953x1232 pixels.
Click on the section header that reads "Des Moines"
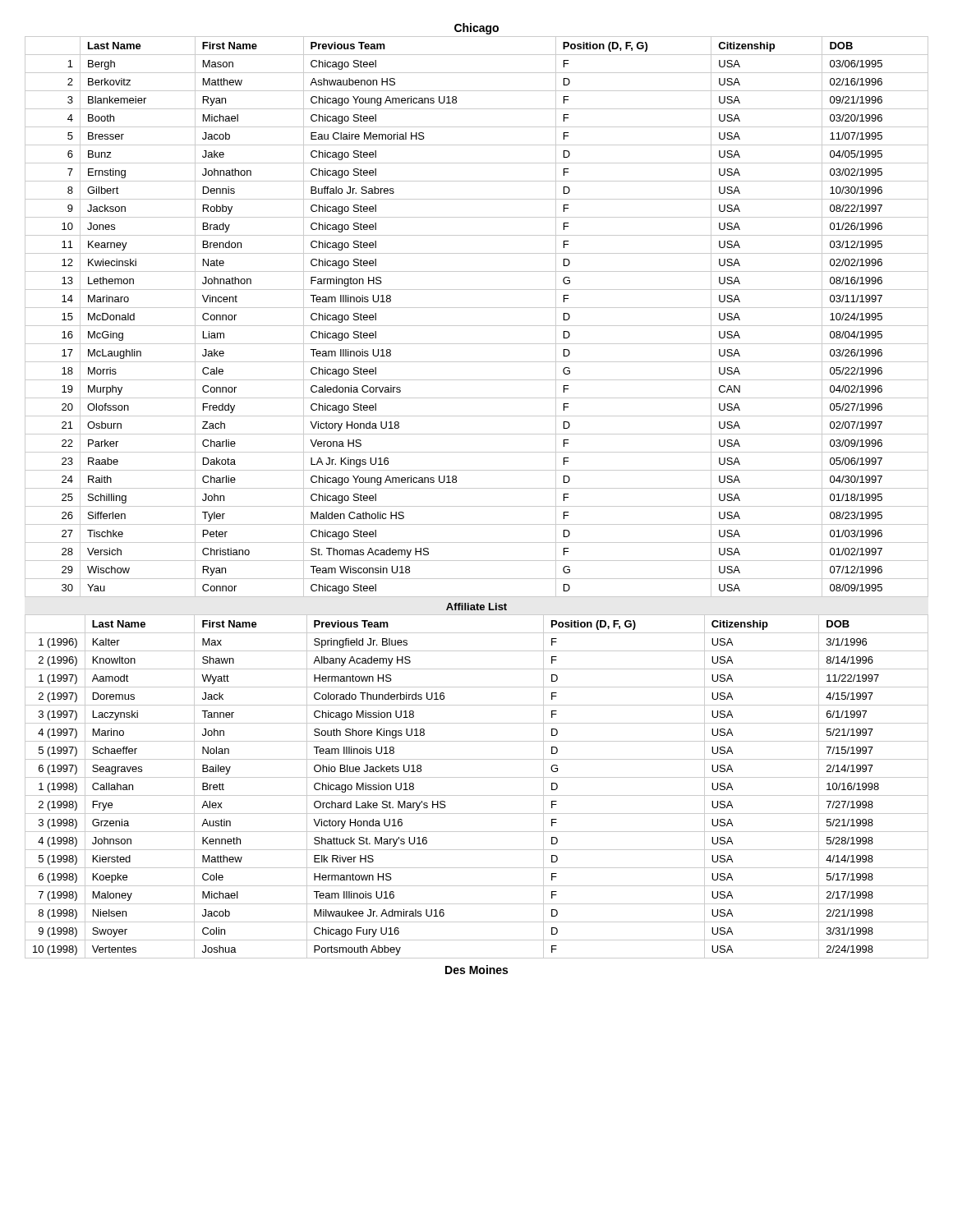476,970
